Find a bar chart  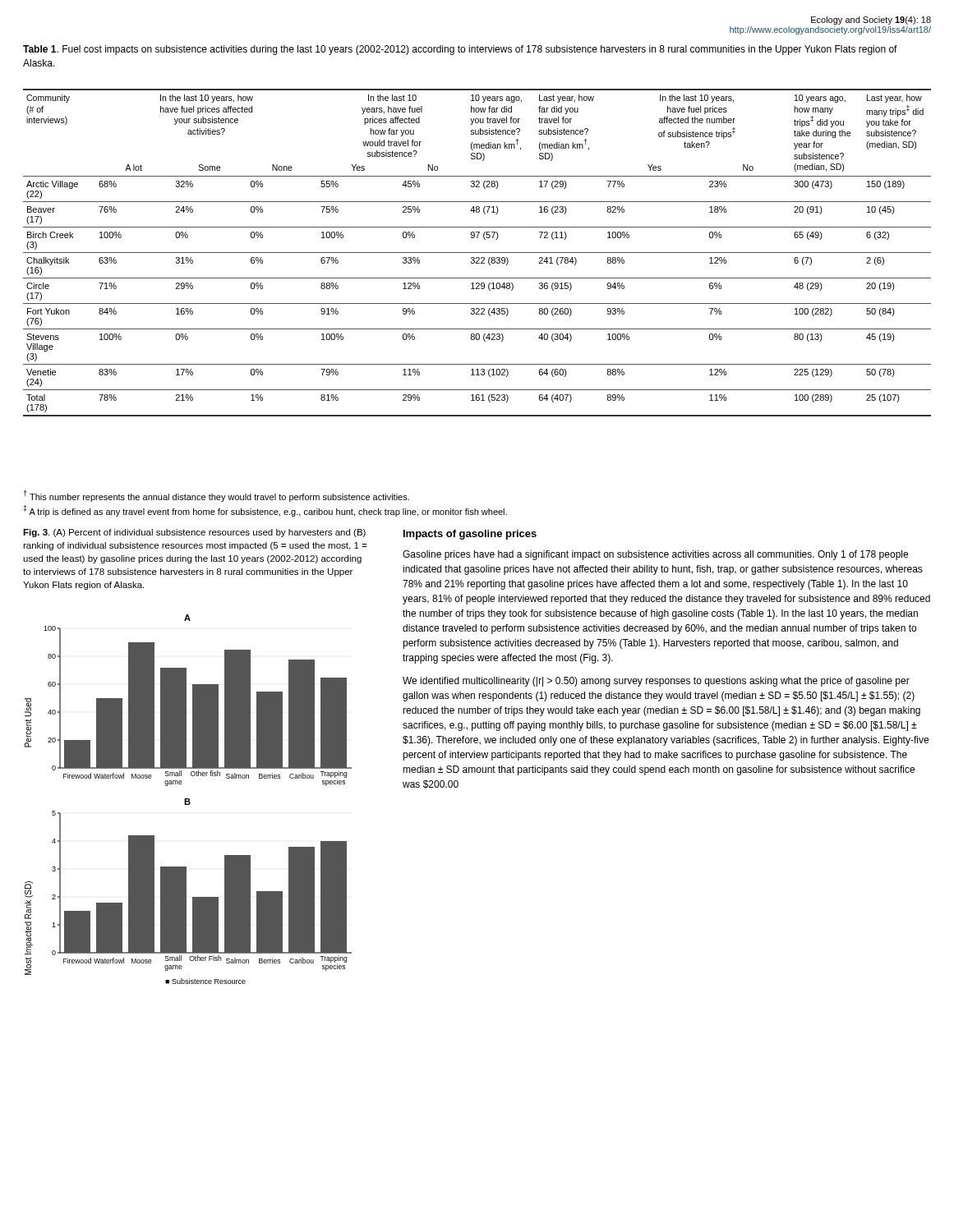(x=196, y=839)
